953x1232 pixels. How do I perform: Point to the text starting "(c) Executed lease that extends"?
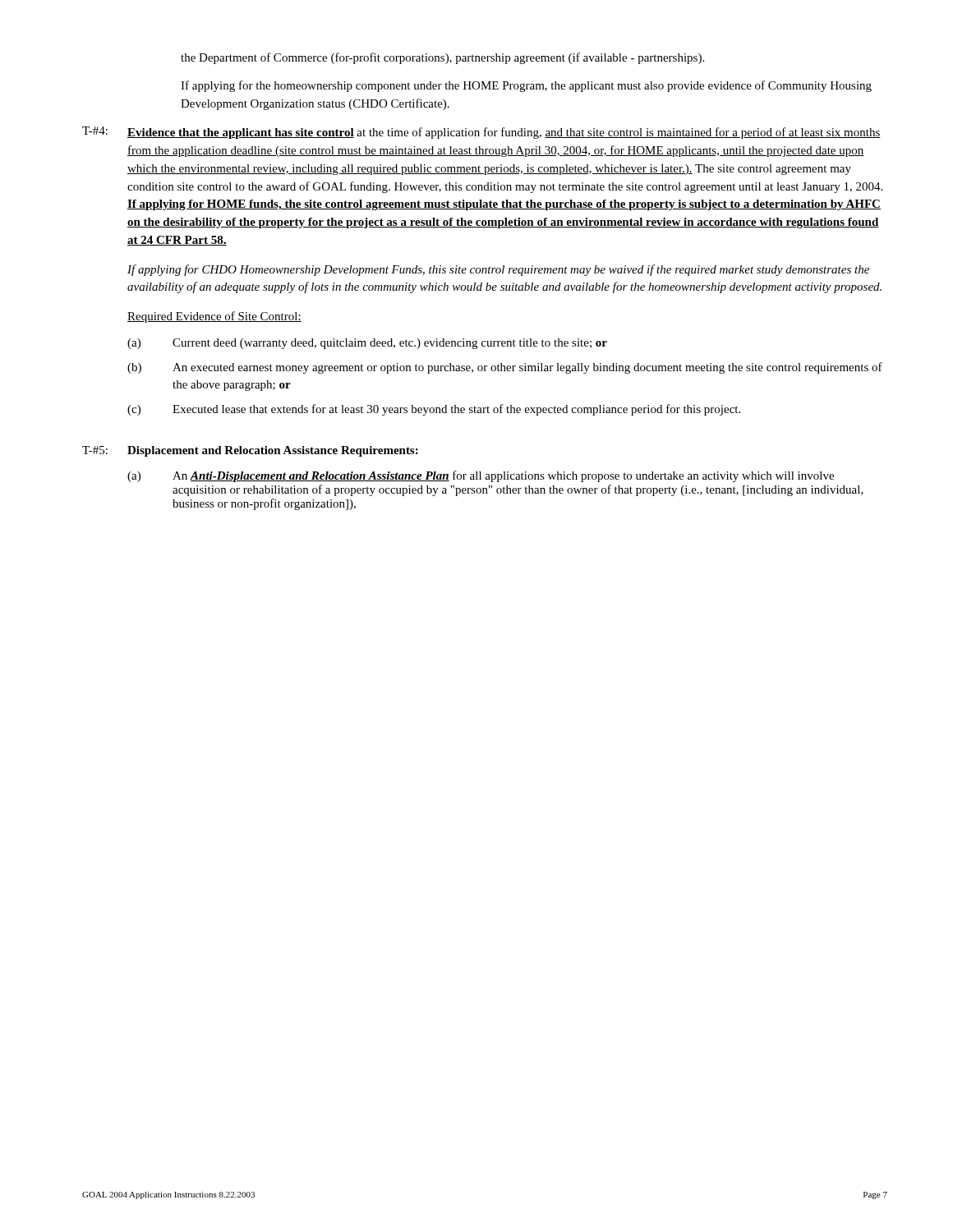507,410
